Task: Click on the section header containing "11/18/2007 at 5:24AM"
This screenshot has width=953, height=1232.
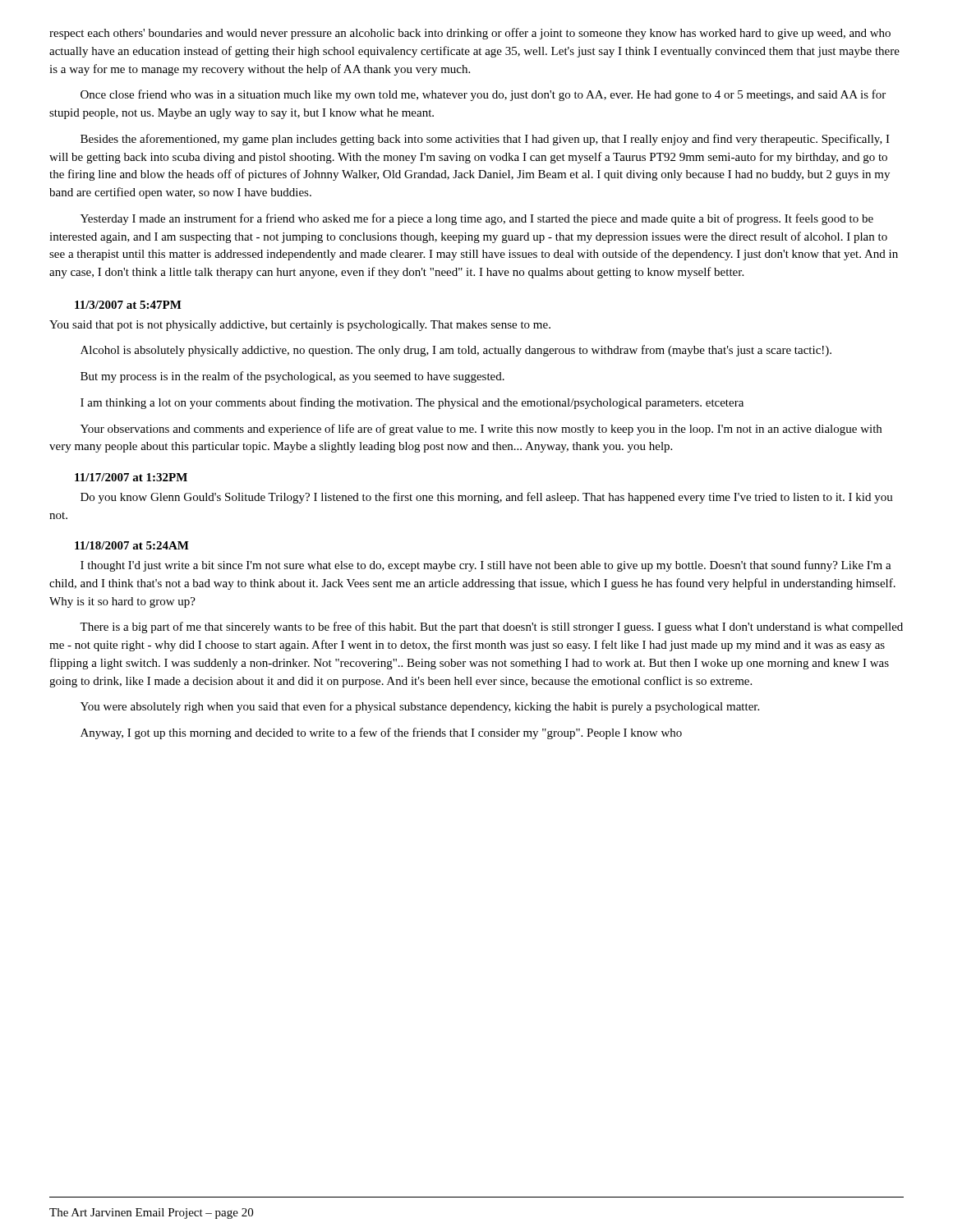Action: click(131, 546)
